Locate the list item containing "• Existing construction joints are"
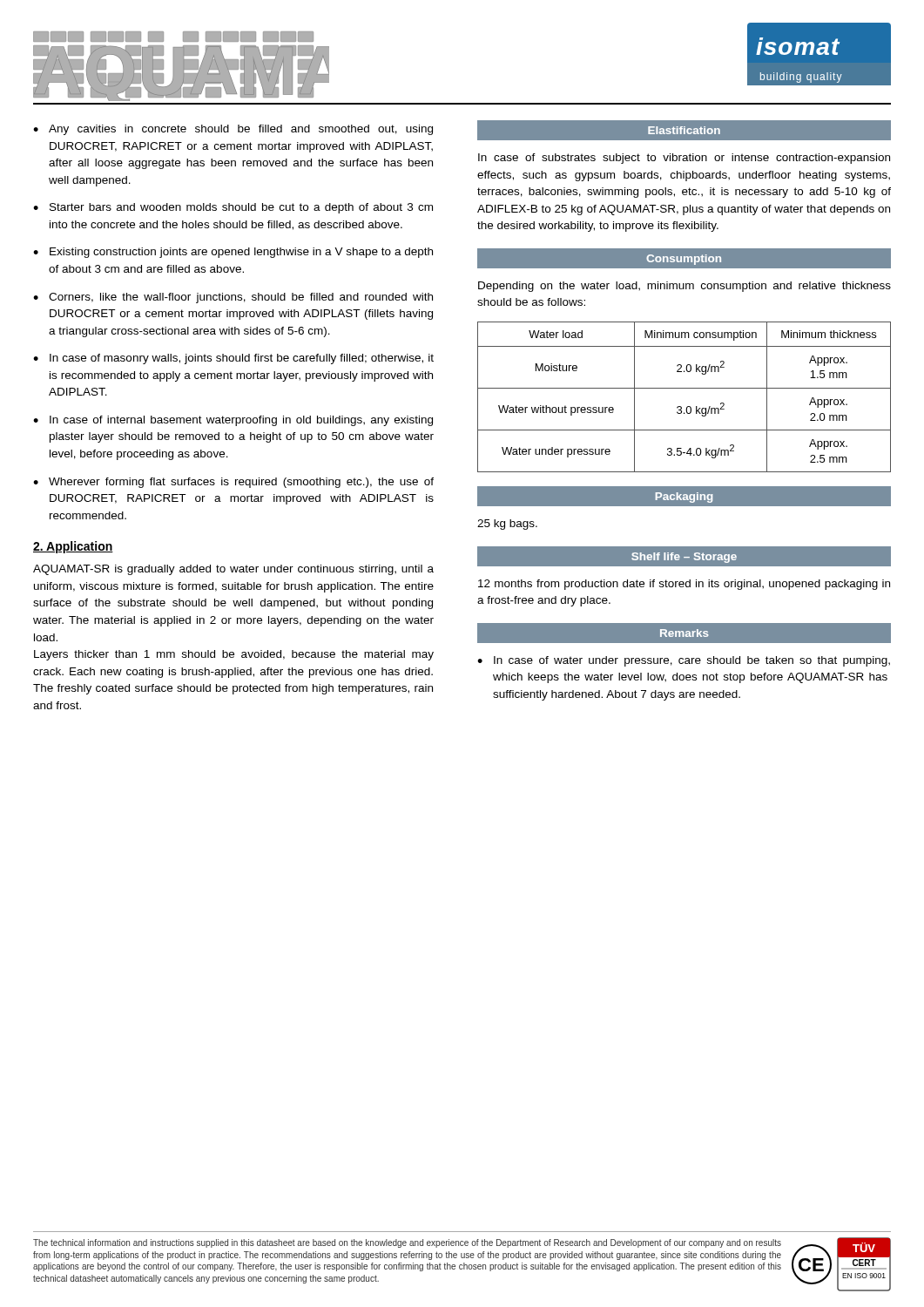Image resolution: width=924 pixels, height=1307 pixels. coord(233,260)
